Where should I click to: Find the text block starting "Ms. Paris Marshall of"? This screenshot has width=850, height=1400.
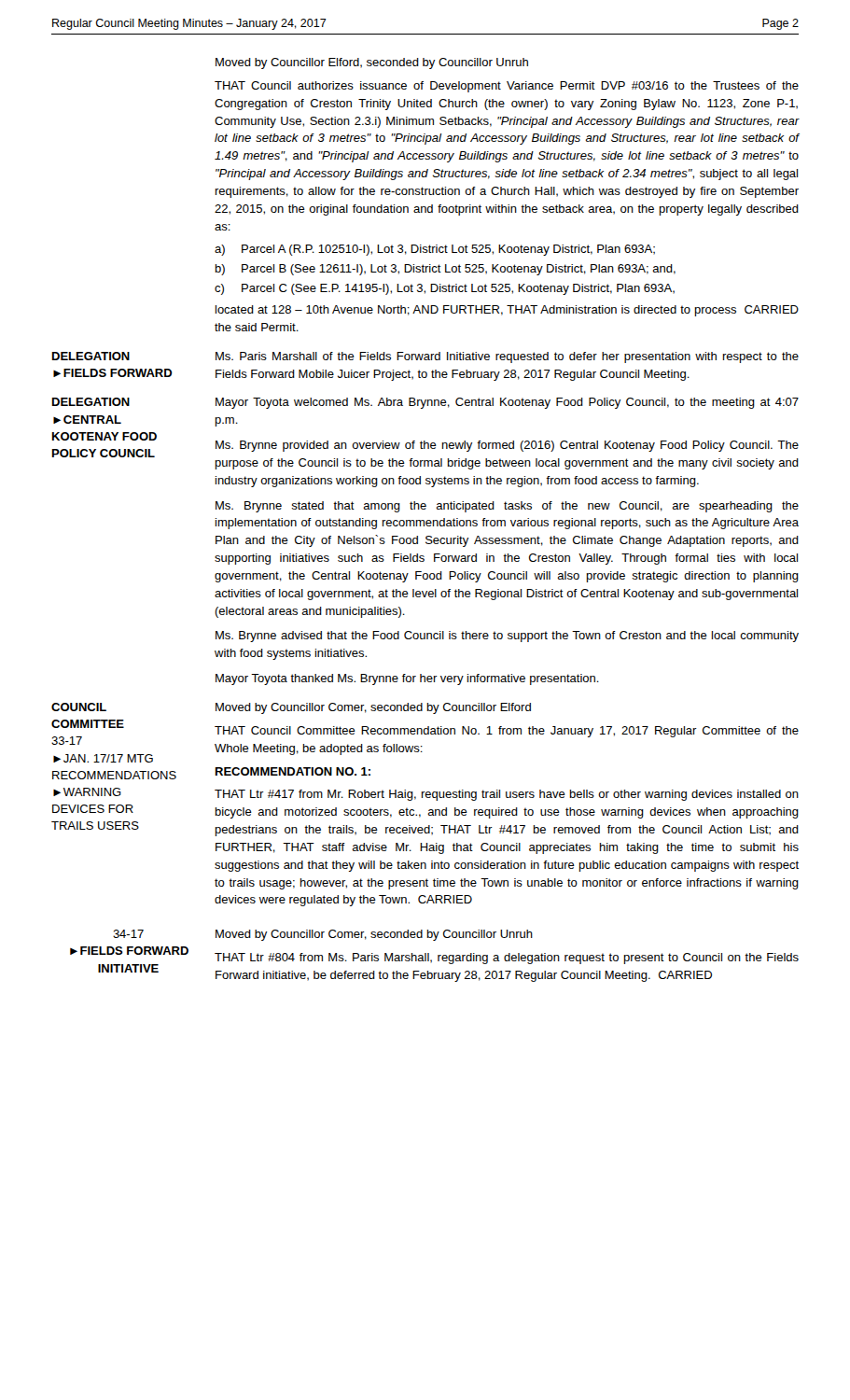(x=507, y=365)
